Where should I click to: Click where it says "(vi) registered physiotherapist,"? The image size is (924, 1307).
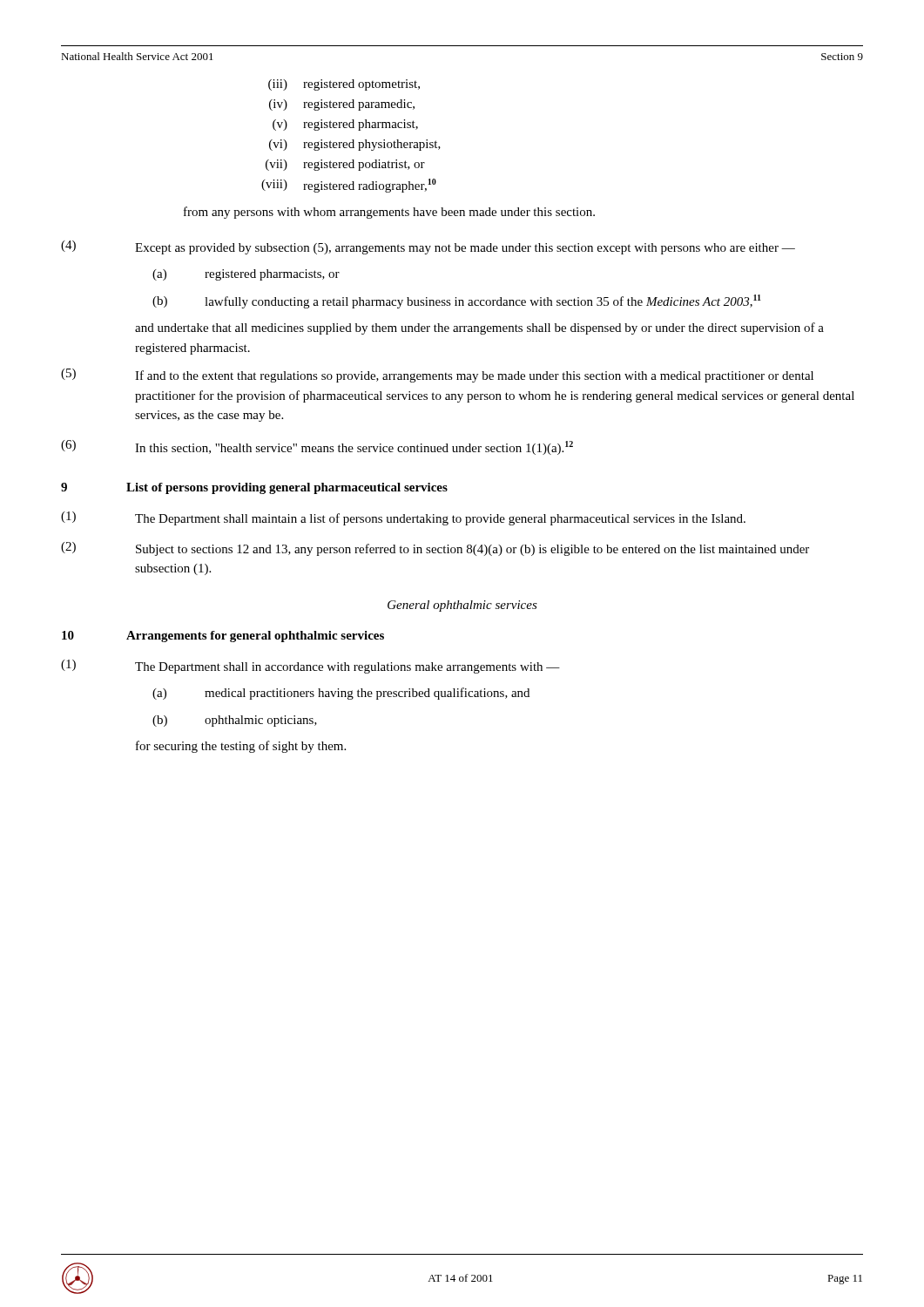[x=355, y=145]
